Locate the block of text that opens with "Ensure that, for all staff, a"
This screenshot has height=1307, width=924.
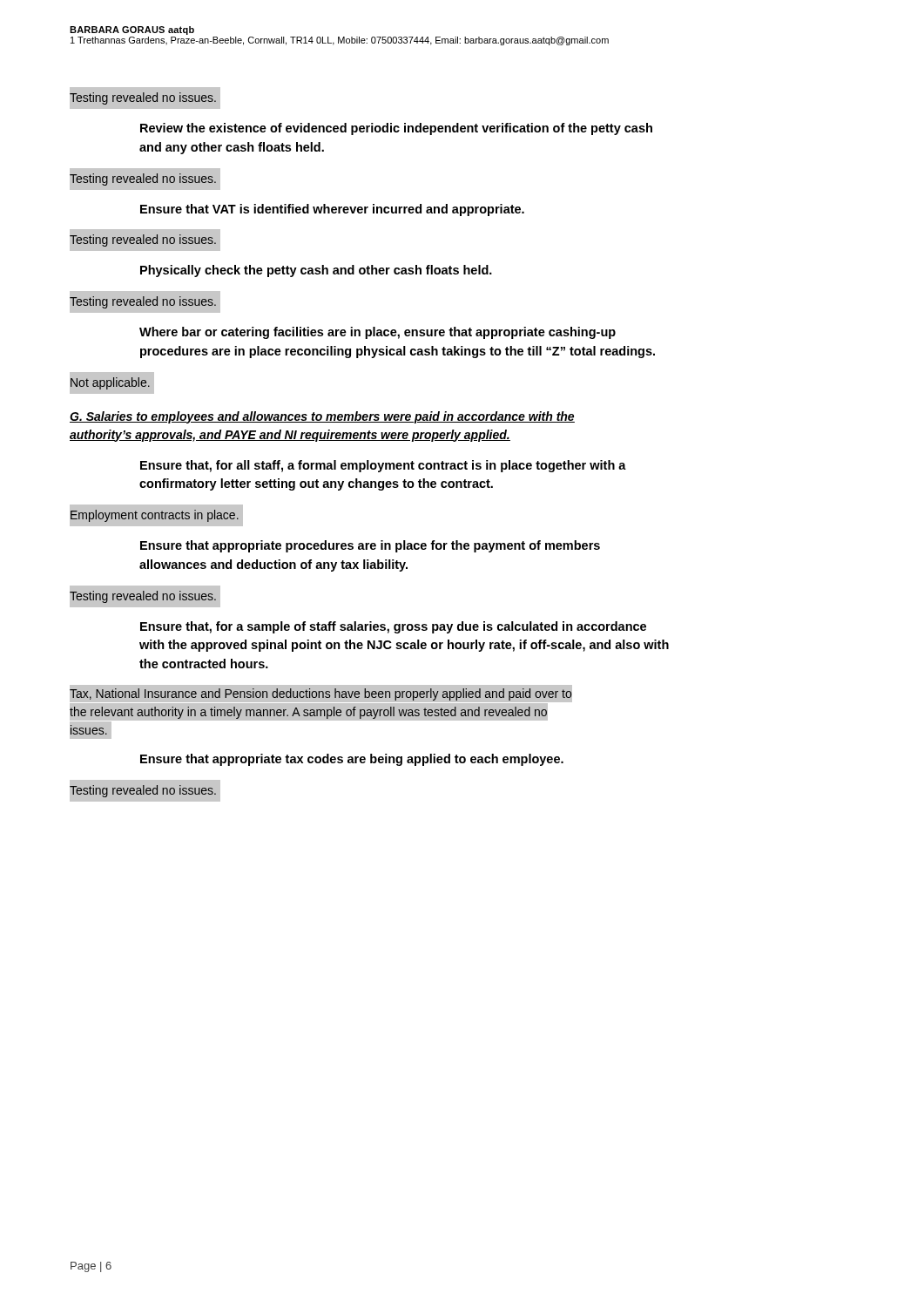click(382, 474)
